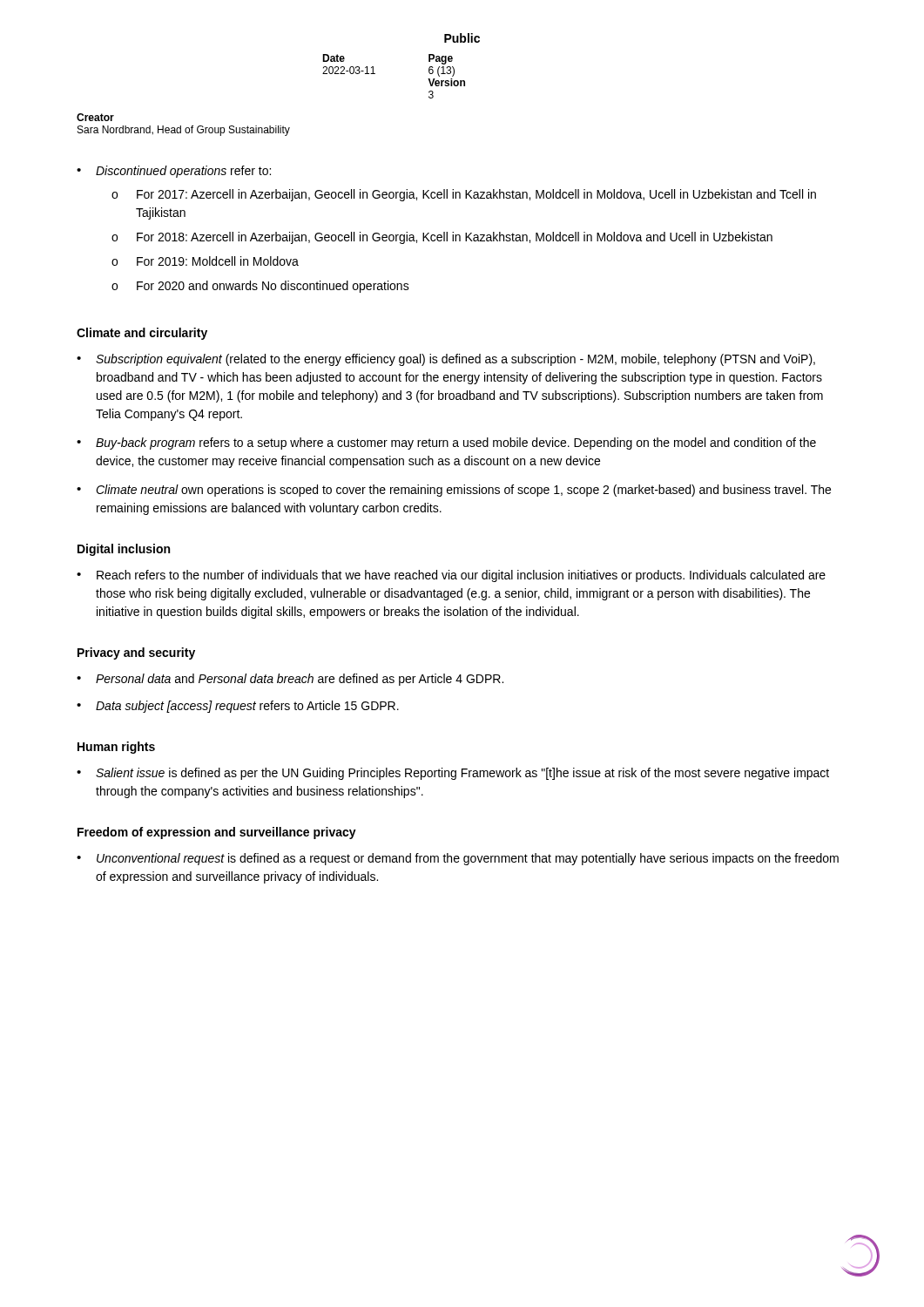
Task: Locate the text "Creator Sara Nordbrand, Head of Group Sustainability"
Action: pos(183,124)
